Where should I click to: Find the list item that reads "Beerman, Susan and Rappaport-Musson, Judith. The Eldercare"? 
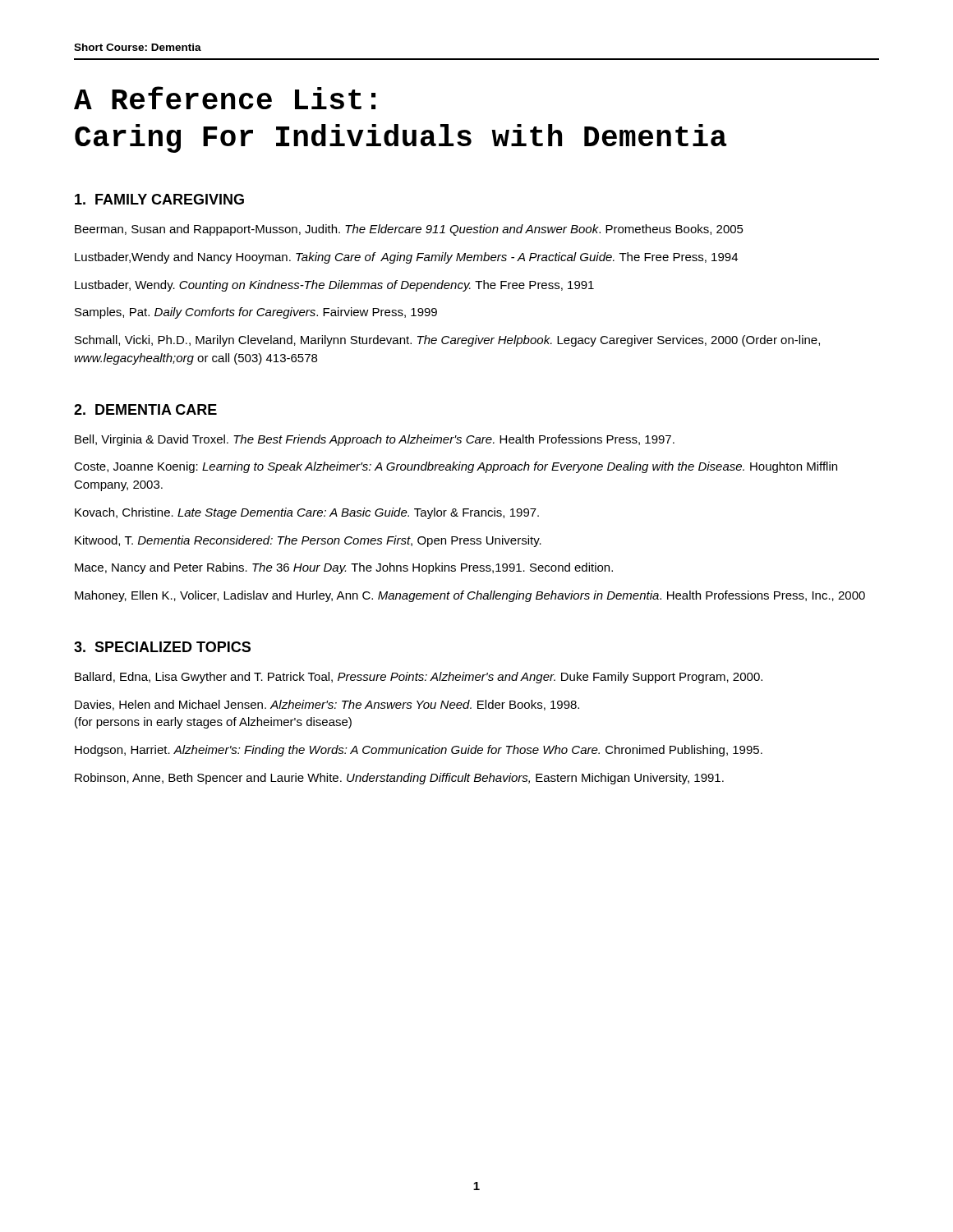409,229
